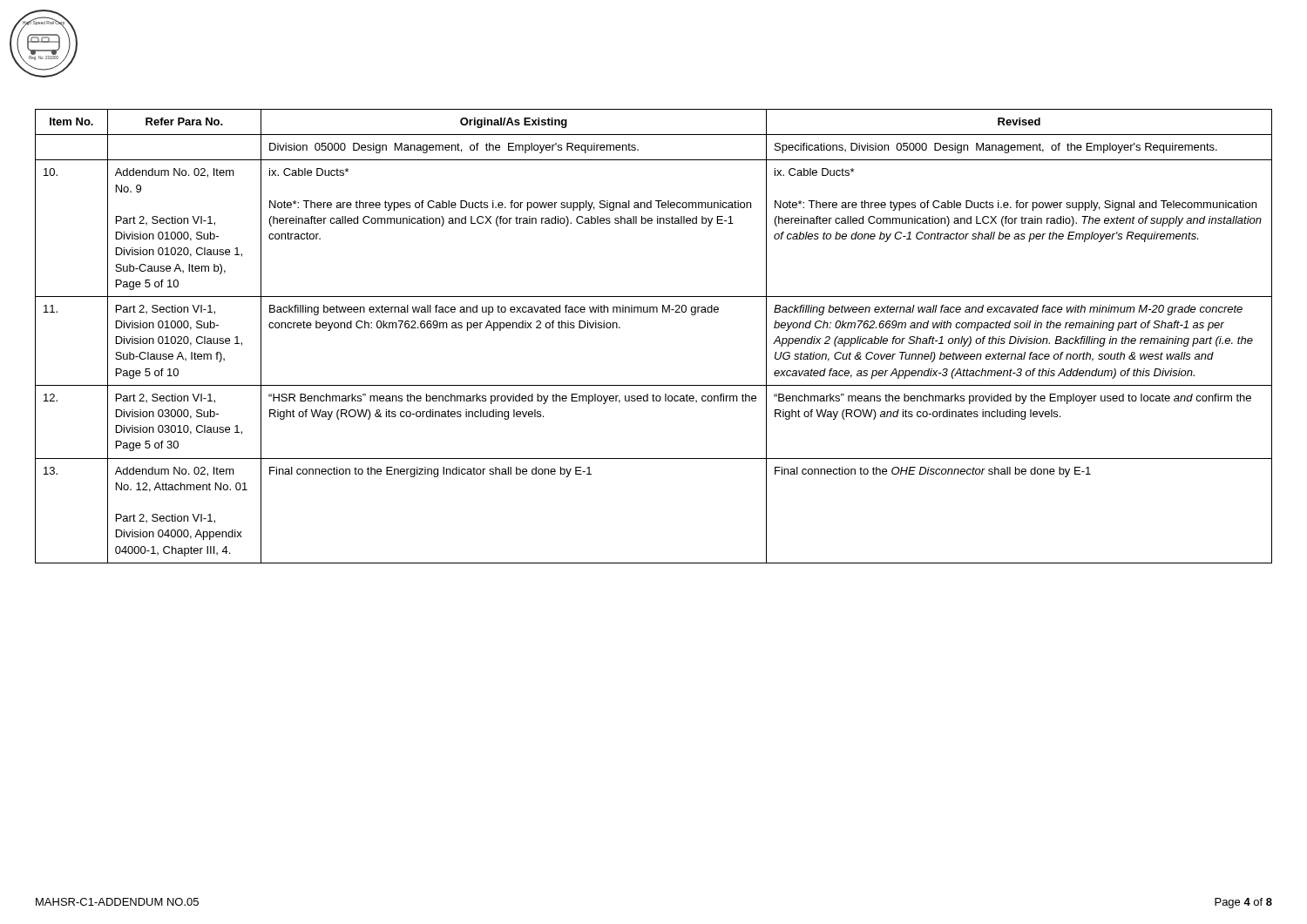This screenshot has width=1307, height=924.
Task: Find the logo
Action: click(x=48, y=48)
